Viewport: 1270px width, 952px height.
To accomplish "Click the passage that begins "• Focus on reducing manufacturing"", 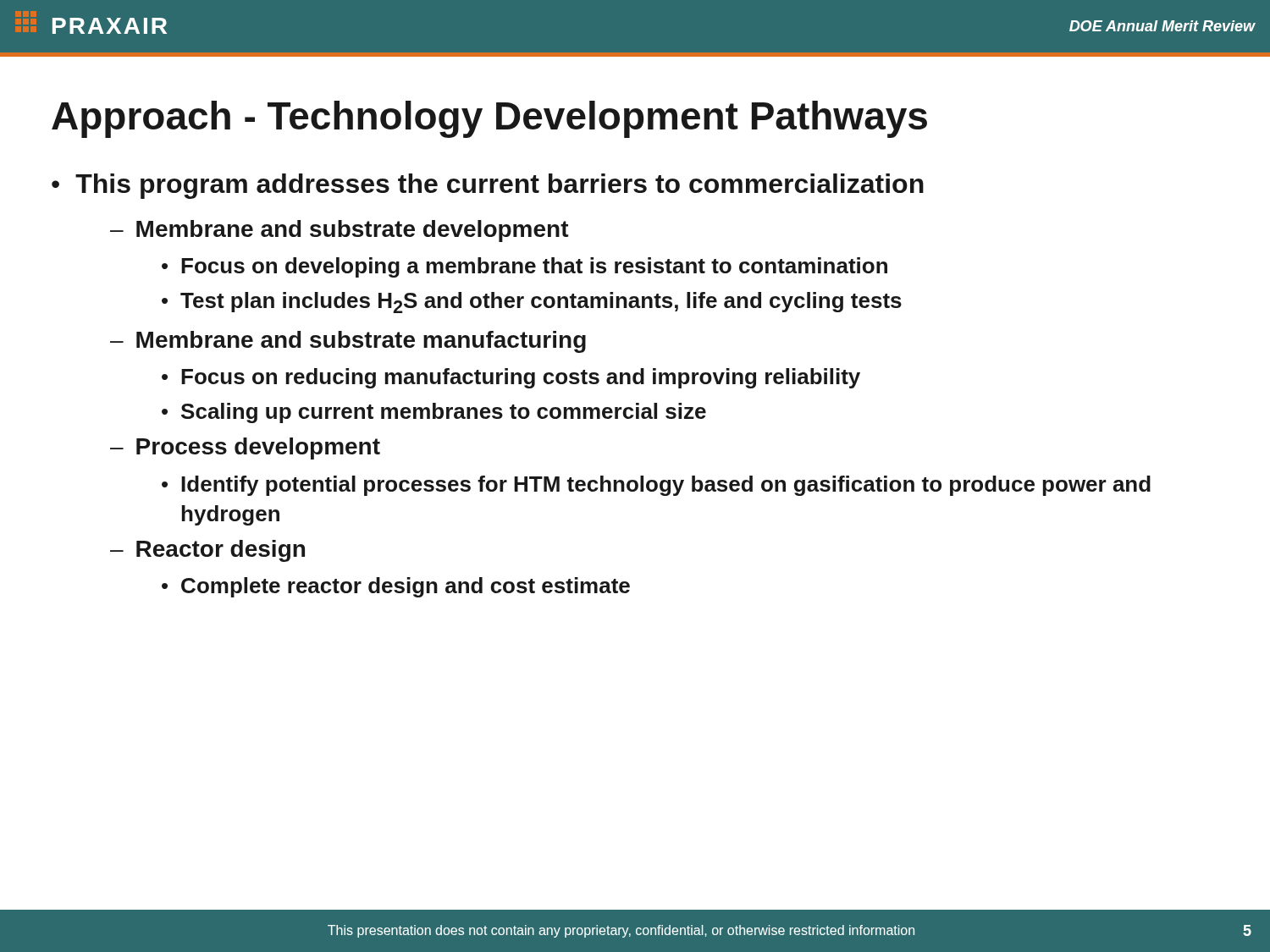I will (511, 377).
